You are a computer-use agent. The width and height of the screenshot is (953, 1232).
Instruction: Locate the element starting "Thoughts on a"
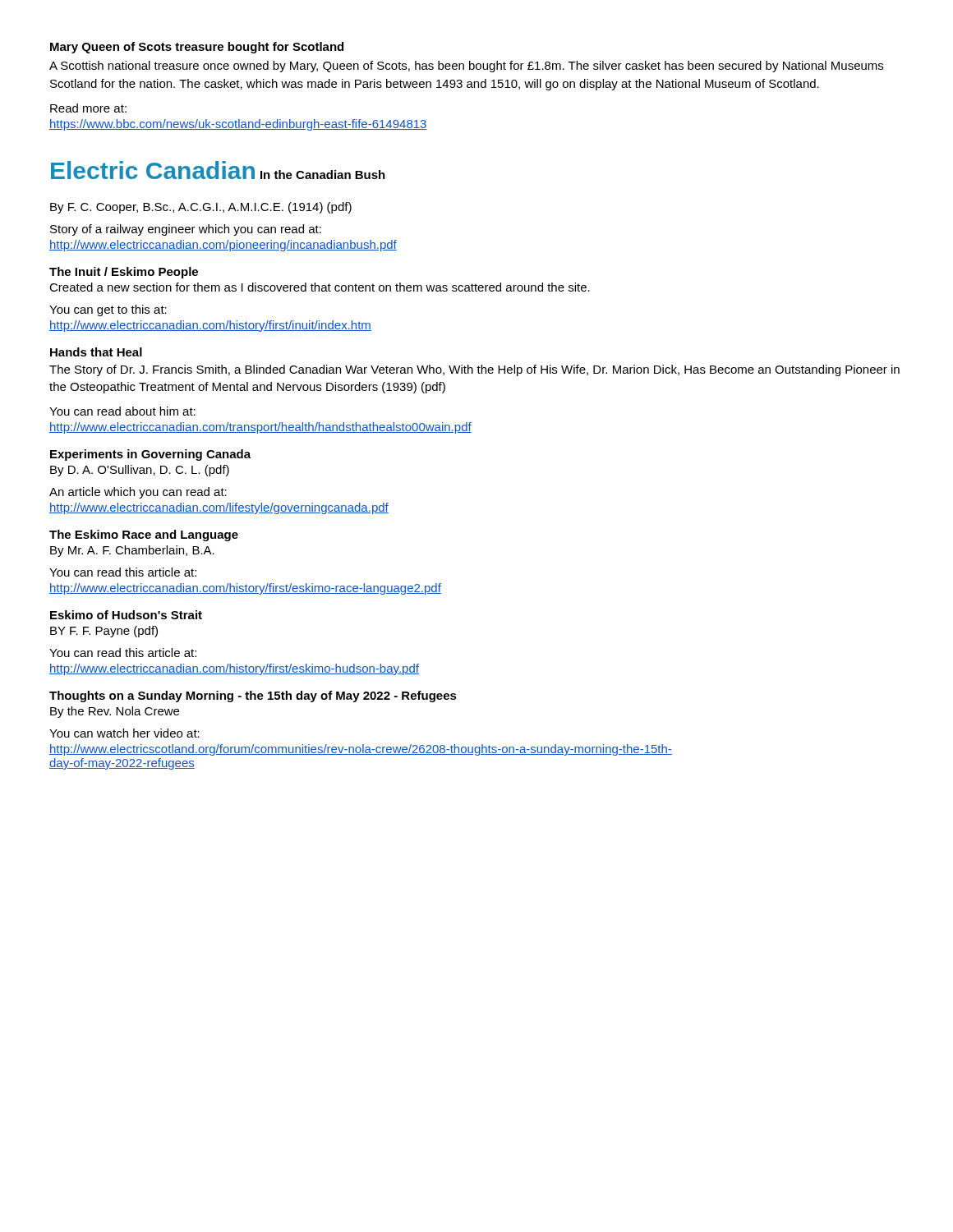(253, 695)
